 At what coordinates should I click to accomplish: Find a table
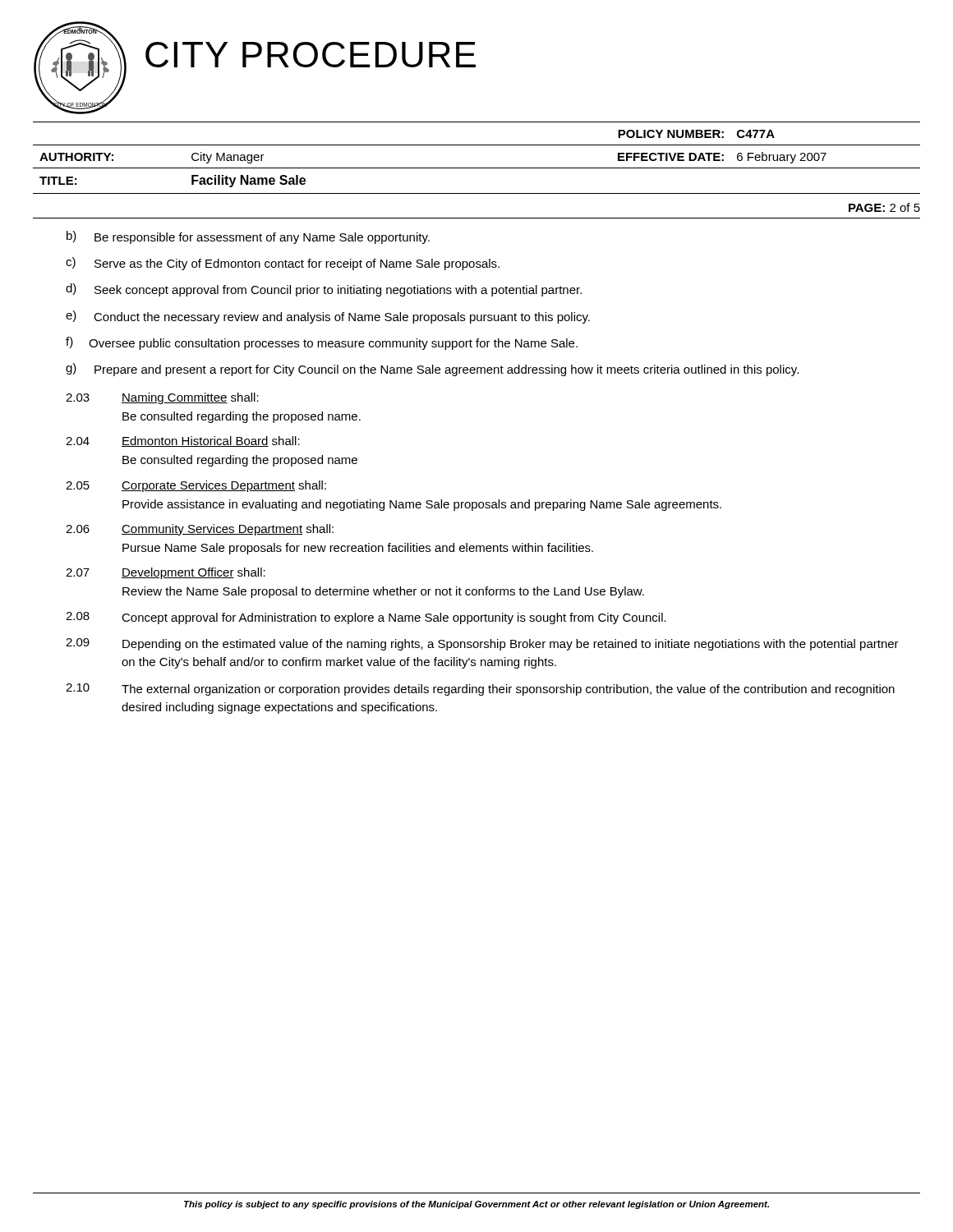click(x=476, y=158)
